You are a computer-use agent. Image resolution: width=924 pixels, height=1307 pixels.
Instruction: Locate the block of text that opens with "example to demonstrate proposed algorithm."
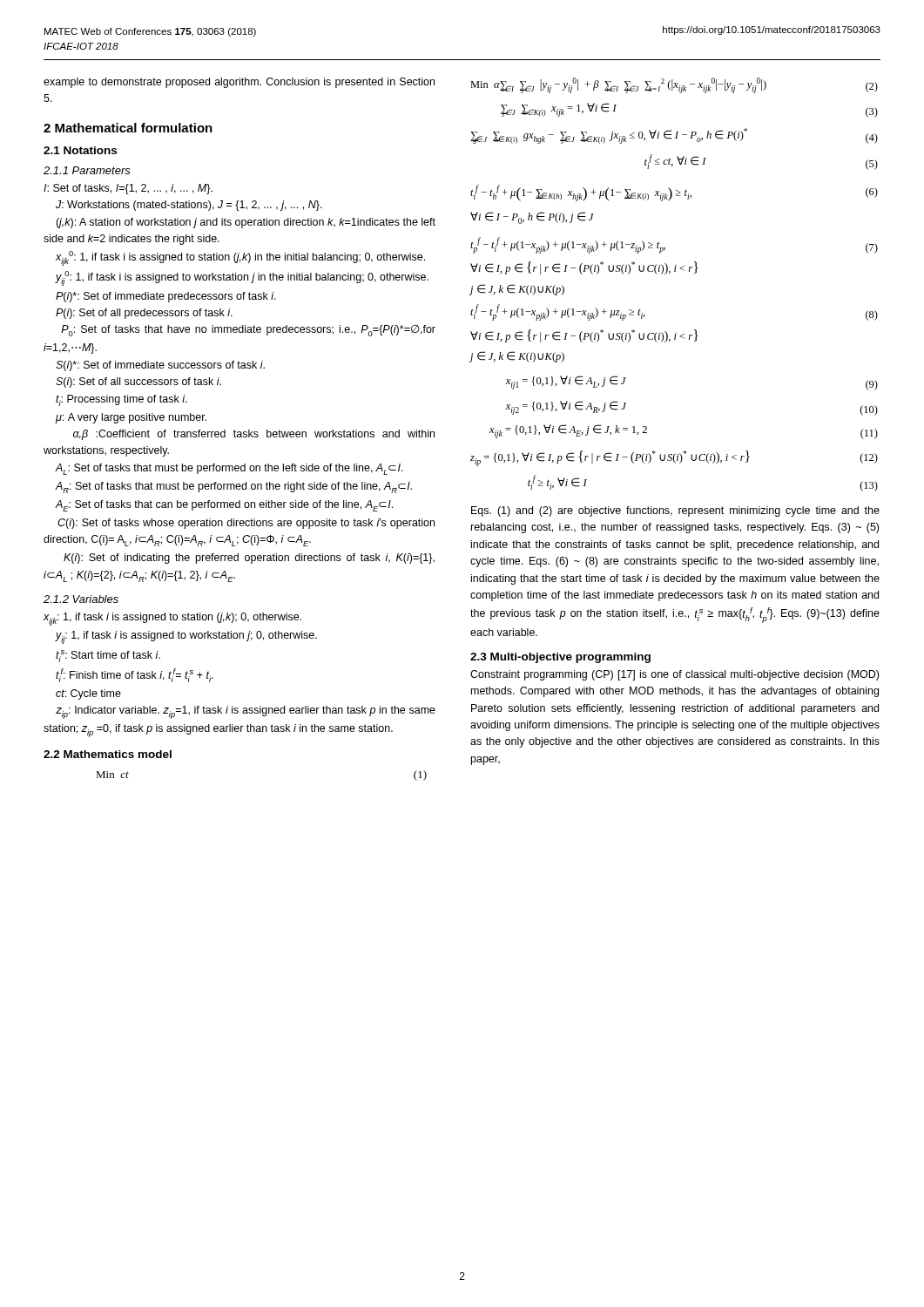point(240,90)
